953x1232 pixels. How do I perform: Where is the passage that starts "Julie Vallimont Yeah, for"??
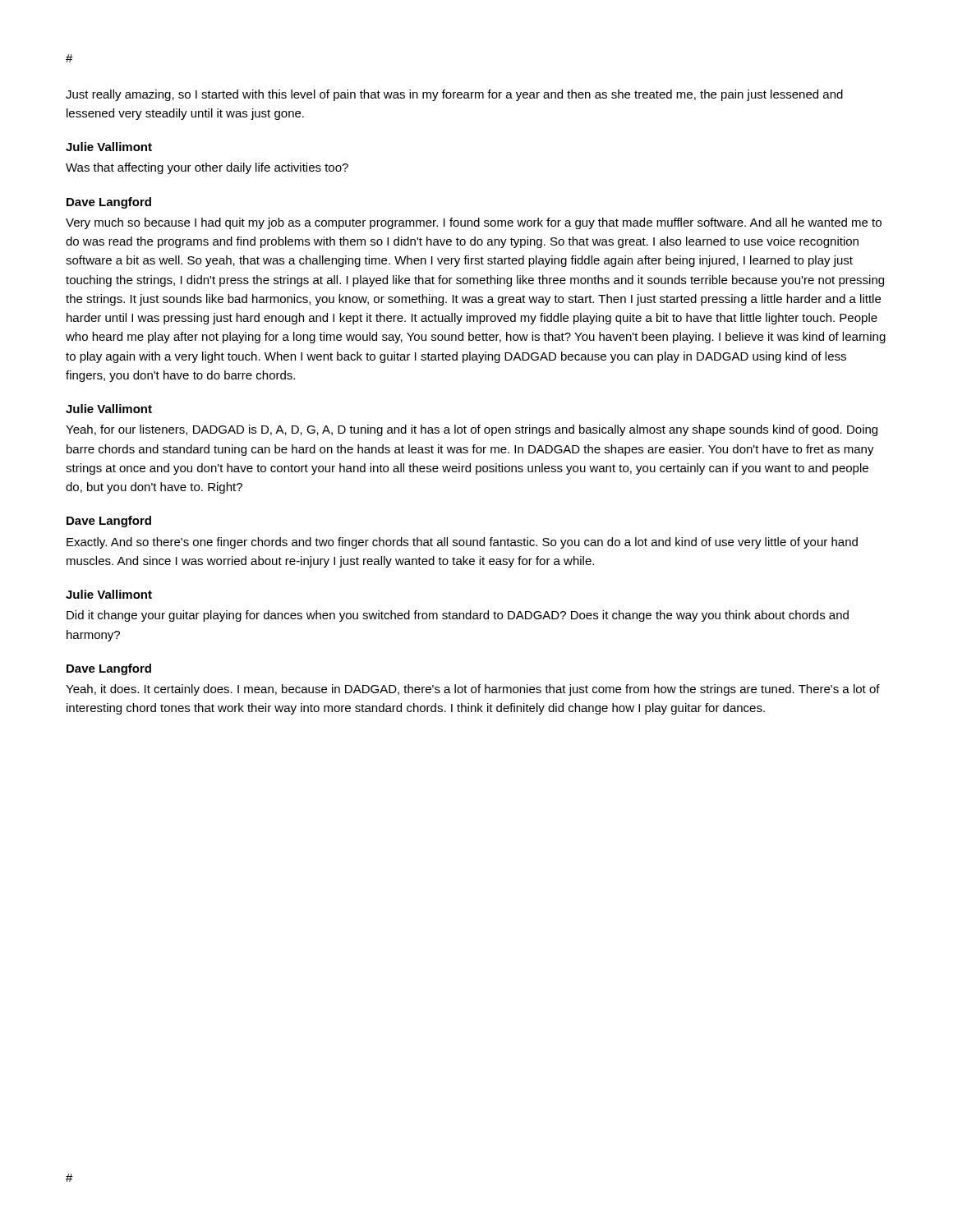tap(476, 446)
